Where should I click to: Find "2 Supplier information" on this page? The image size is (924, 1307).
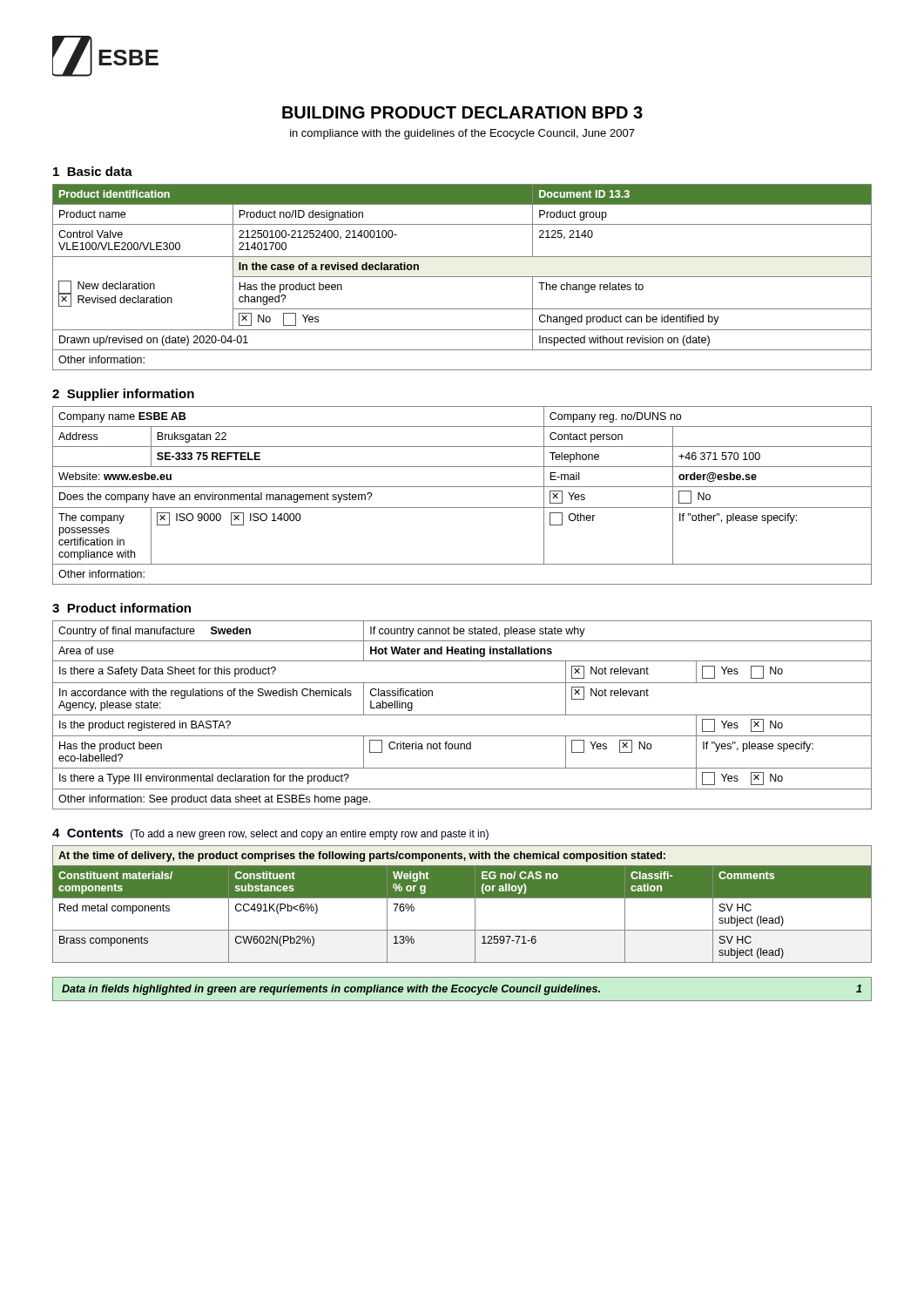[123, 394]
